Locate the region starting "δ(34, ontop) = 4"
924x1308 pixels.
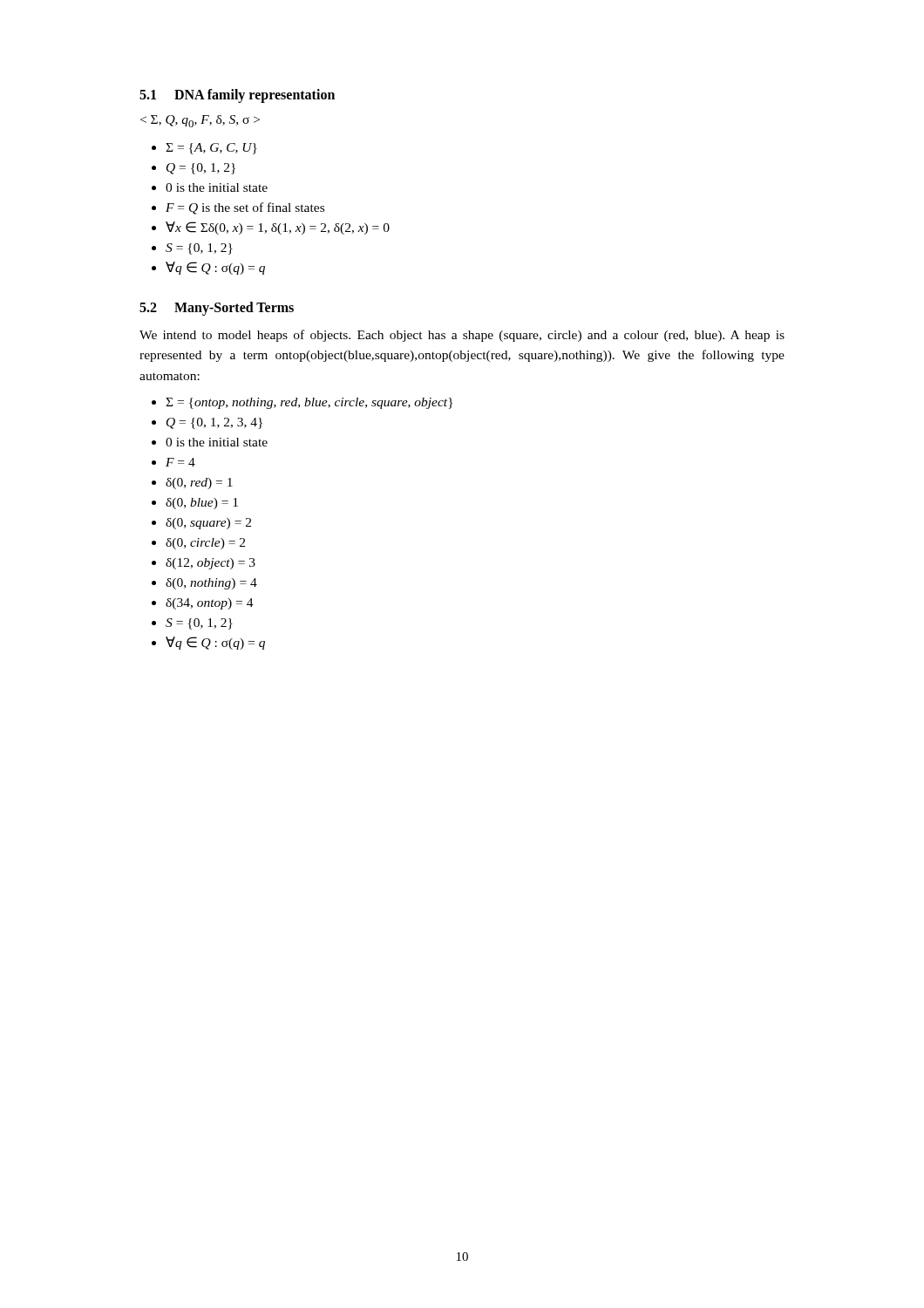coord(210,604)
